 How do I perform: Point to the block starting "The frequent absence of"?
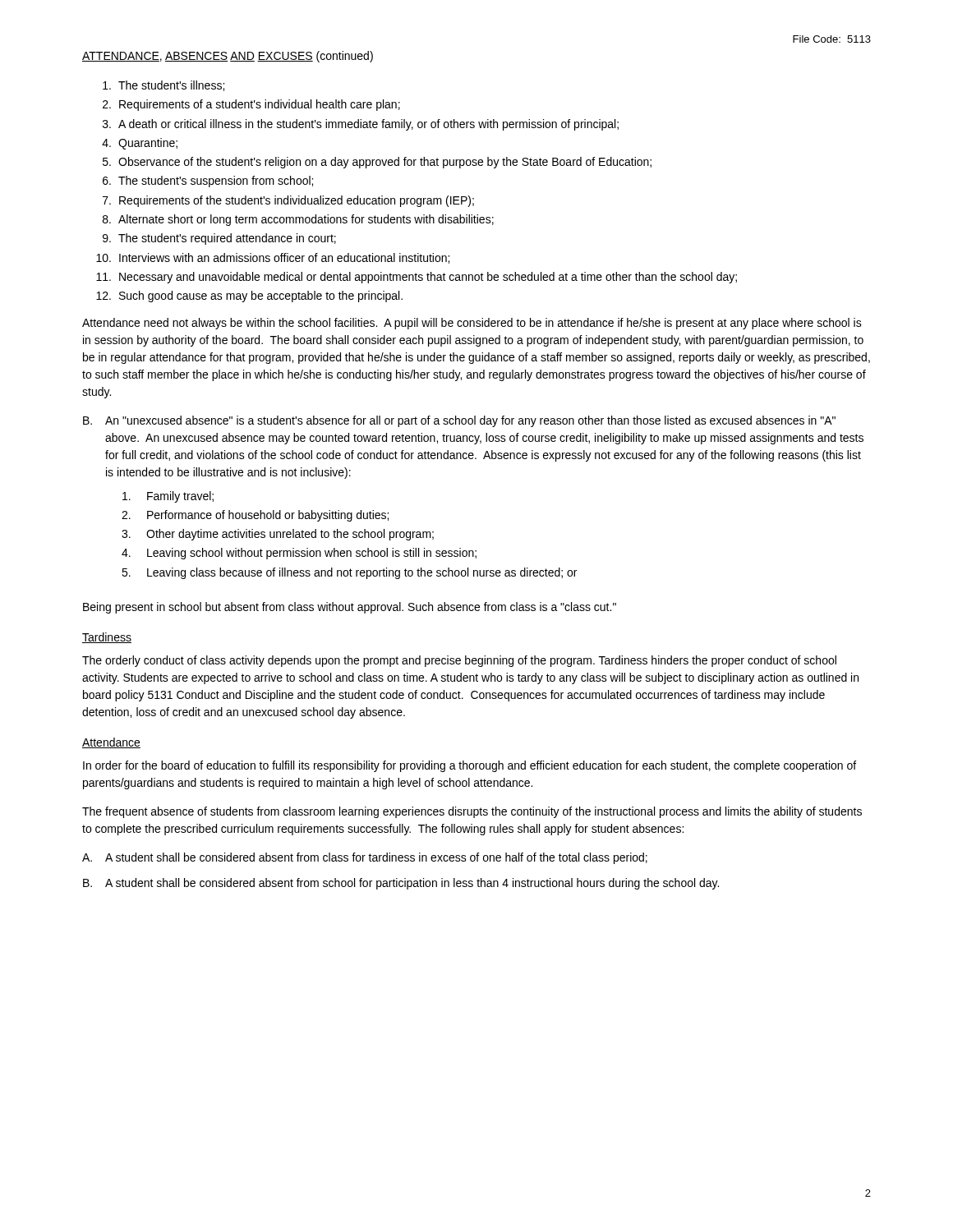point(472,820)
